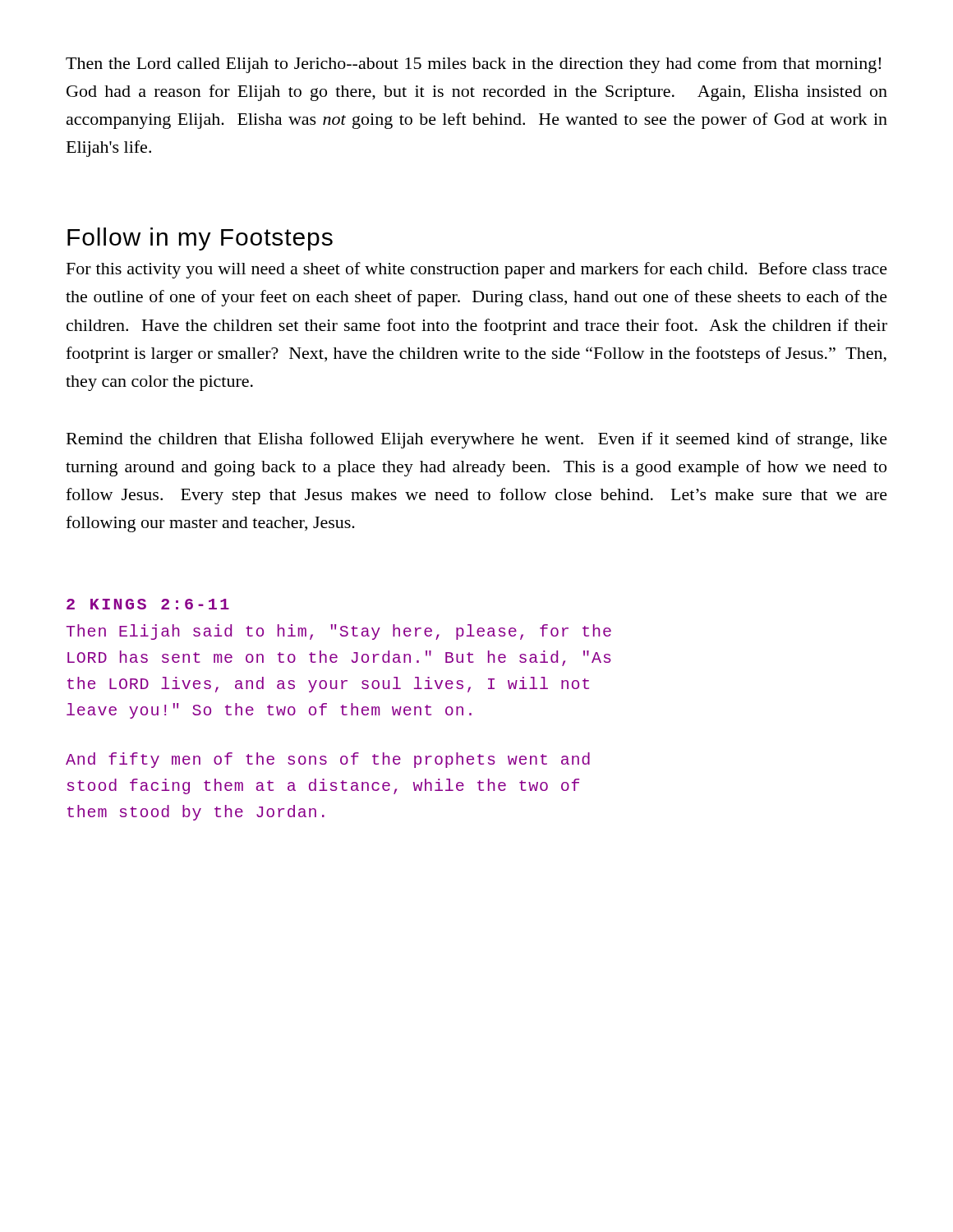The width and height of the screenshot is (953, 1232).
Task: Locate the block of text that opens with "Then Elijah said"
Action: pos(339,672)
